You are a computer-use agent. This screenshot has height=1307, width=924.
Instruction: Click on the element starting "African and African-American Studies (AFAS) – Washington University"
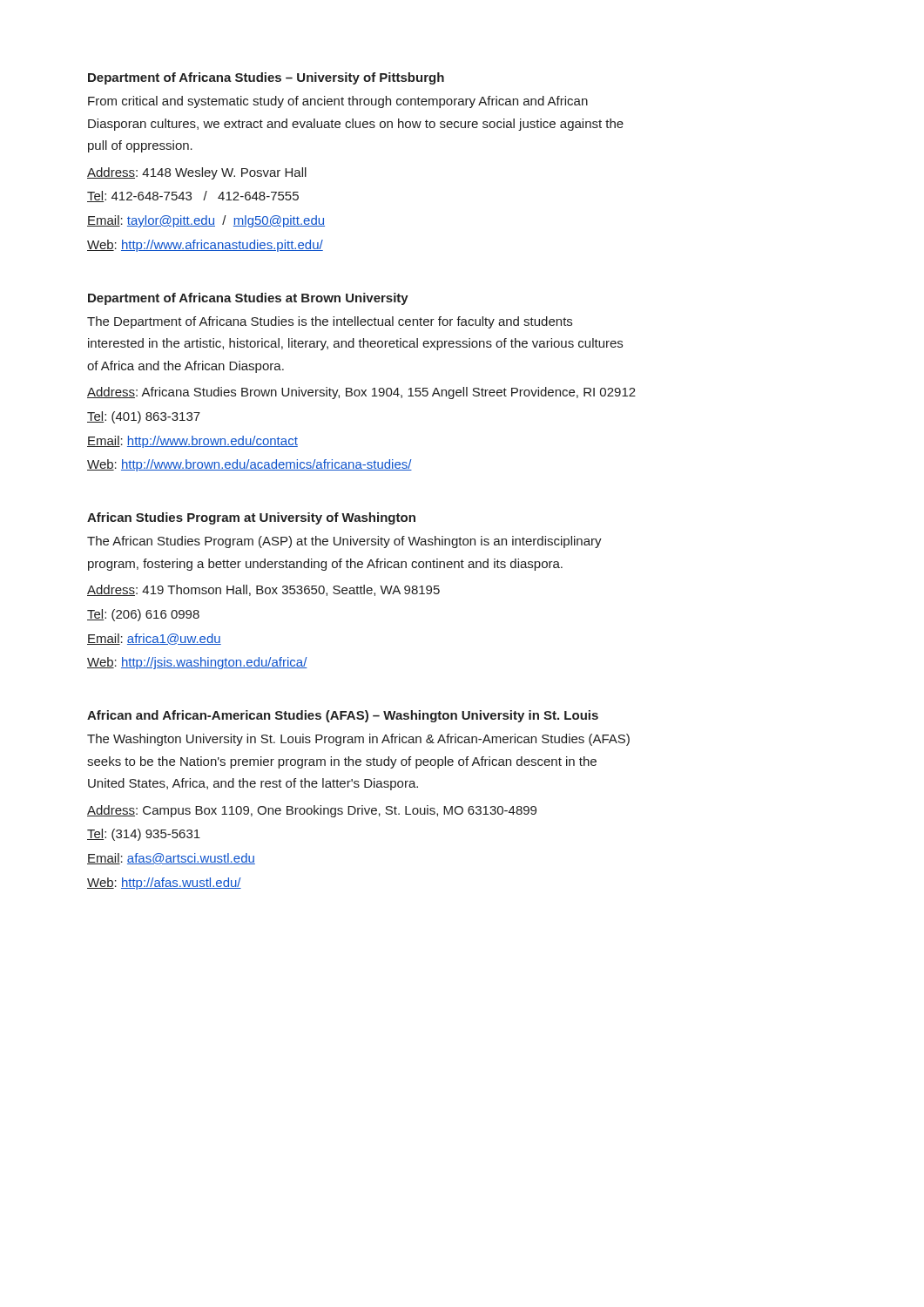[x=343, y=715]
